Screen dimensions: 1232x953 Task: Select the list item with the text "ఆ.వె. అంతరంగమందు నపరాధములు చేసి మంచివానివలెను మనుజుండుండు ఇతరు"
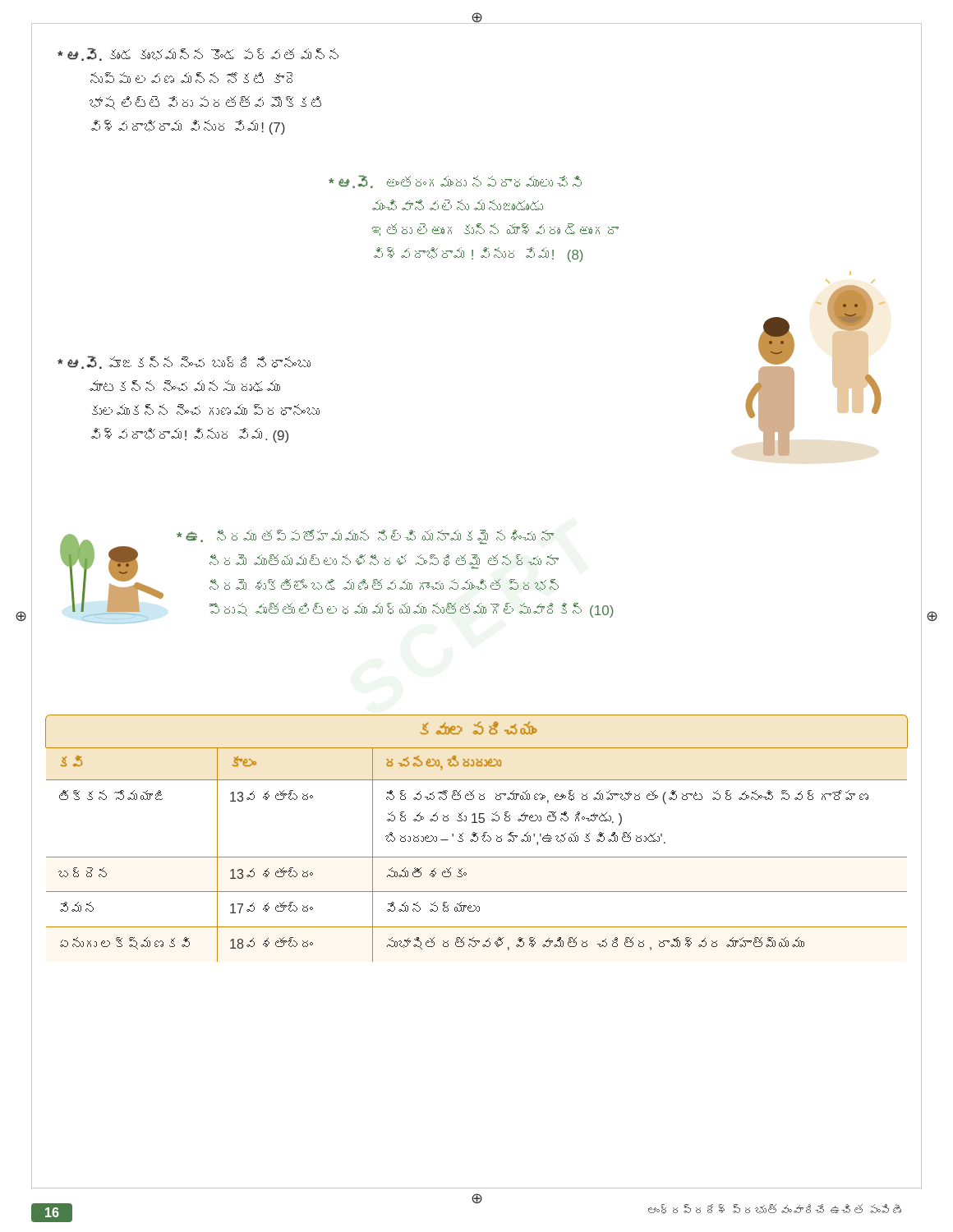click(505, 220)
